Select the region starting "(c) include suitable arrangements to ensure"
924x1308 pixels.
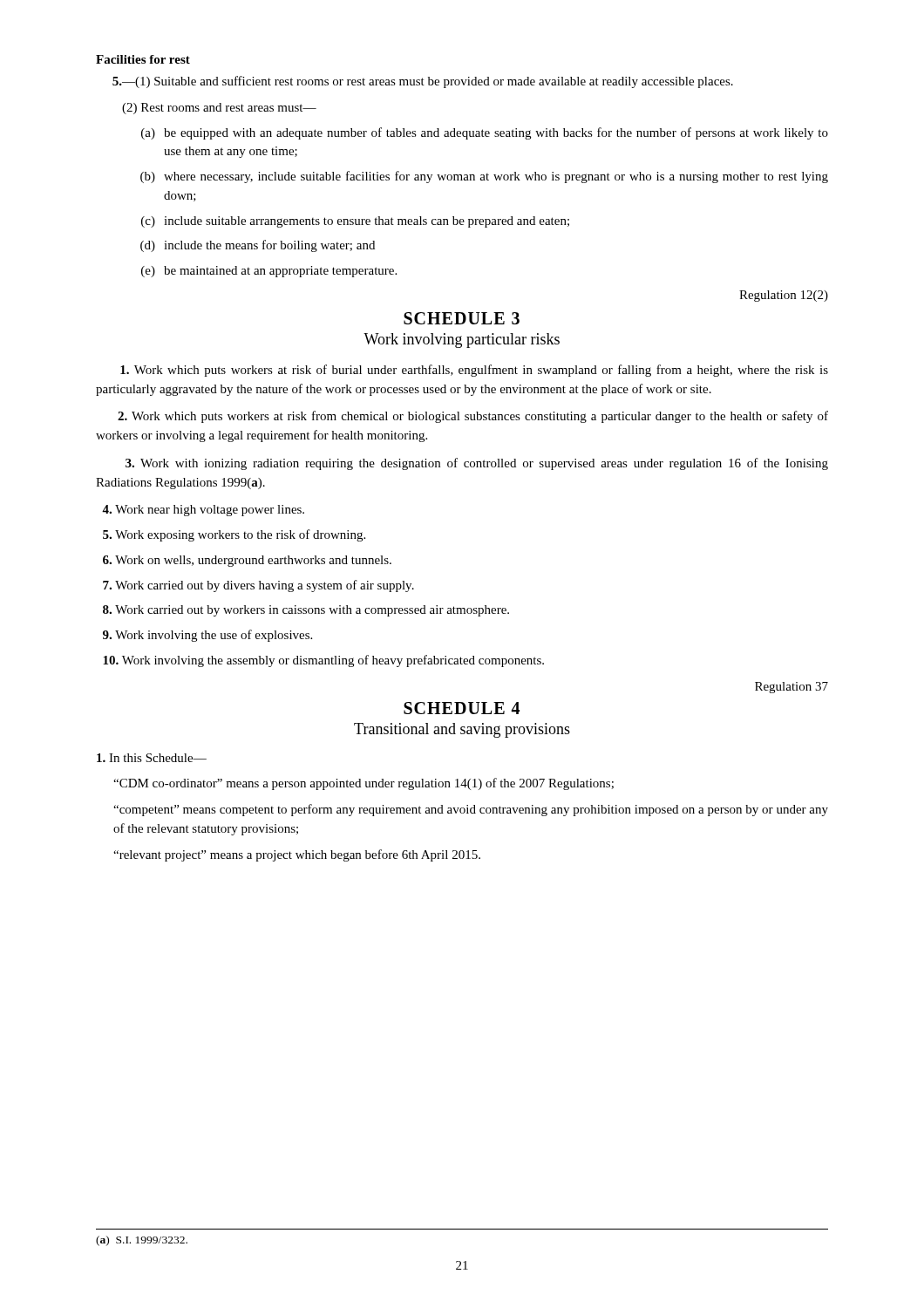point(475,221)
